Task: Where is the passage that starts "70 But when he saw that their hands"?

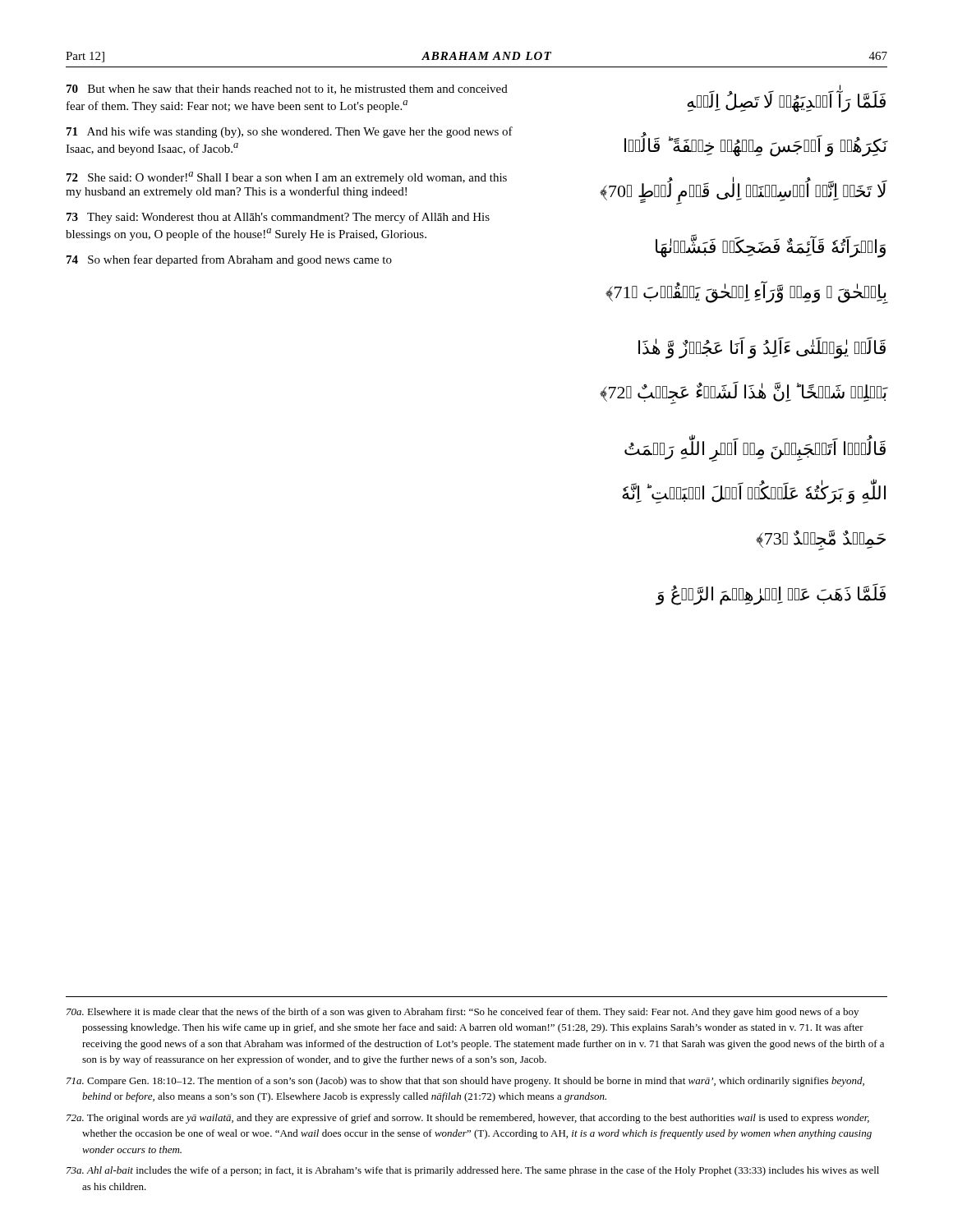Action: (296, 98)
